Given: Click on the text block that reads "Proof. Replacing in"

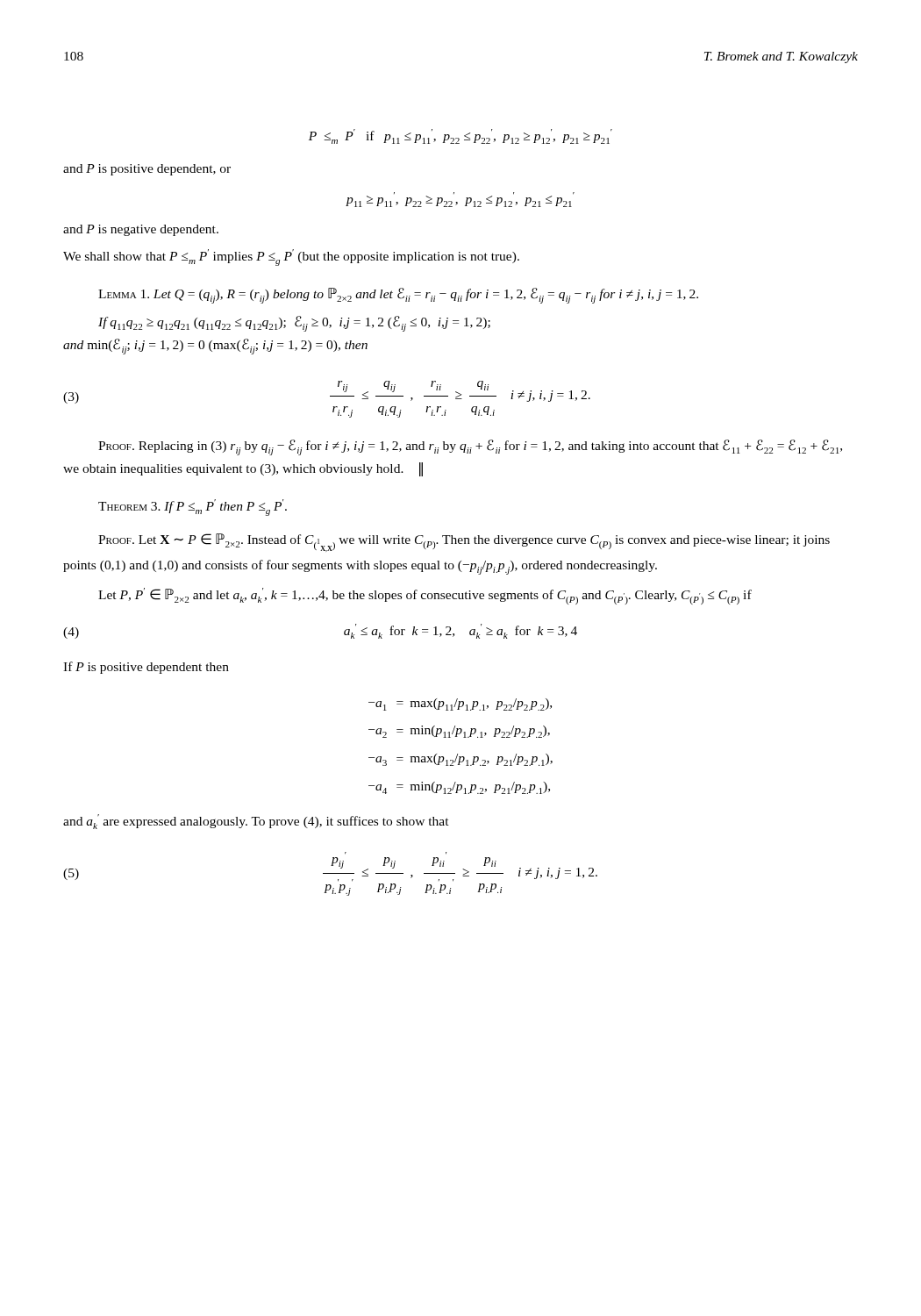Looking at the screenshot, I should coord(453,456).
